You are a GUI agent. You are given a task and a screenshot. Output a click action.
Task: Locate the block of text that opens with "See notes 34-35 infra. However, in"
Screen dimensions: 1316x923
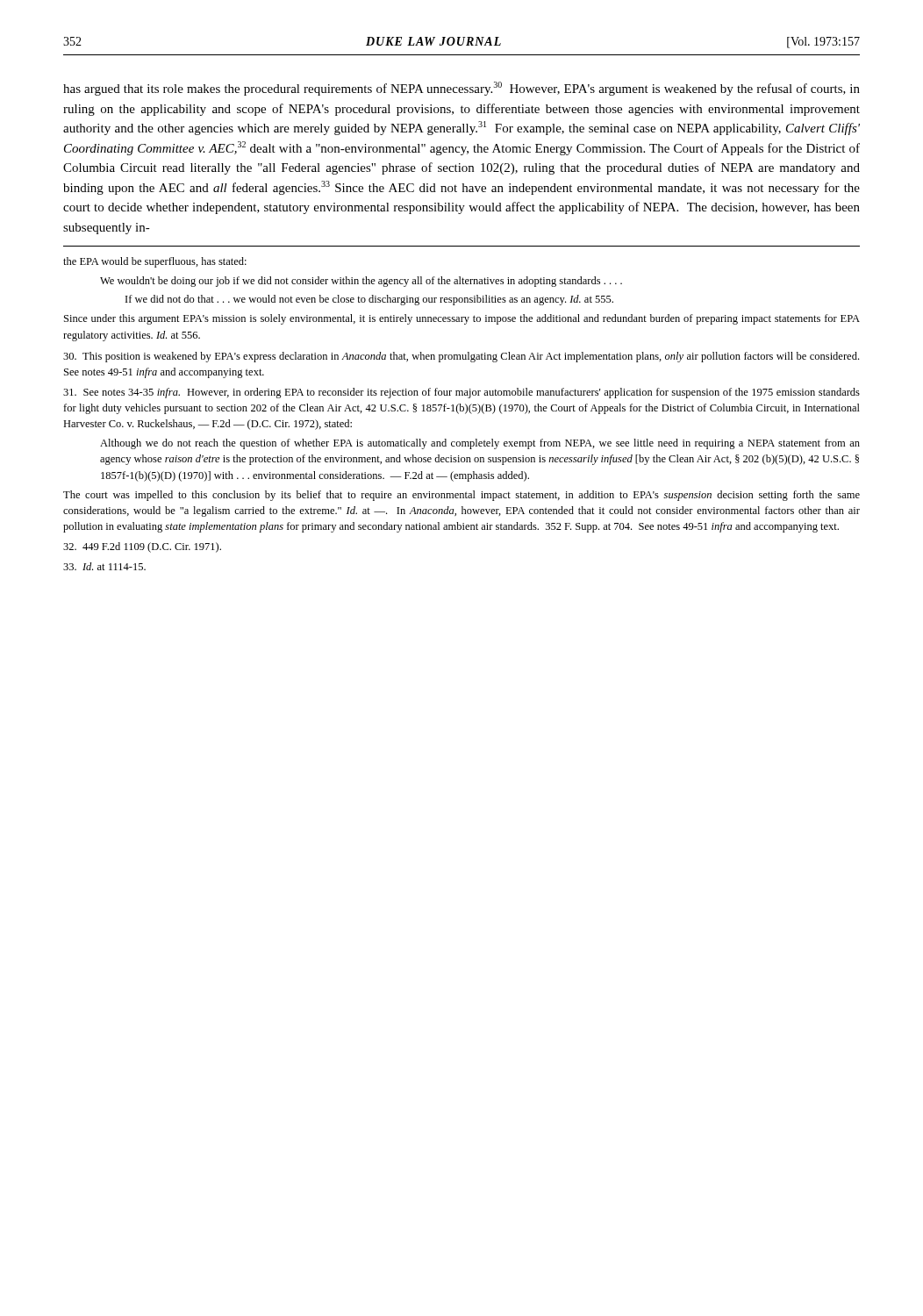pyautogui.click(x=462, y=459)
